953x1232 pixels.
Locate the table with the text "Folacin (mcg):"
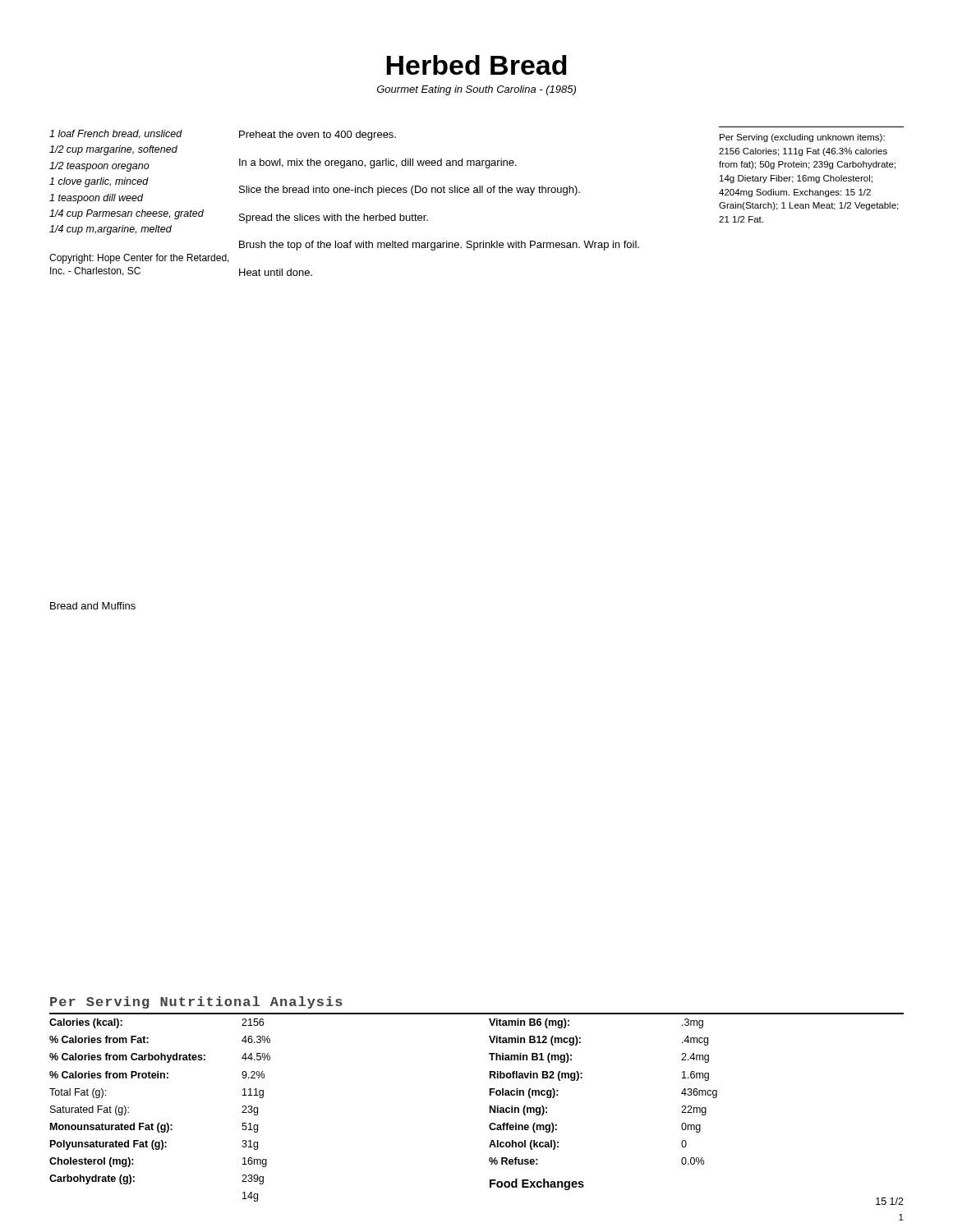(x=696, y=1118)
